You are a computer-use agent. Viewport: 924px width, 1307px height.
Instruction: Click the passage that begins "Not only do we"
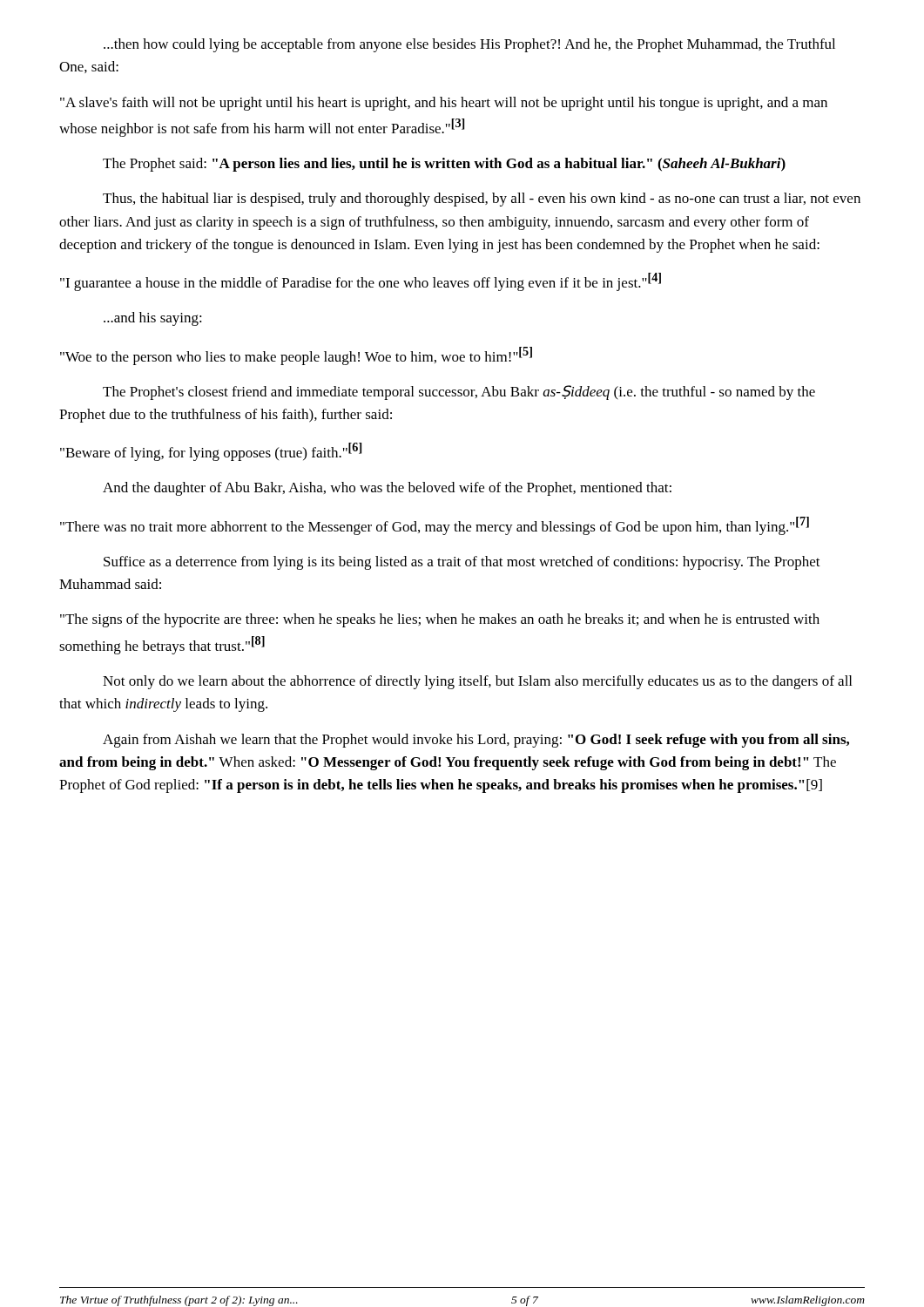coord(462,693)
